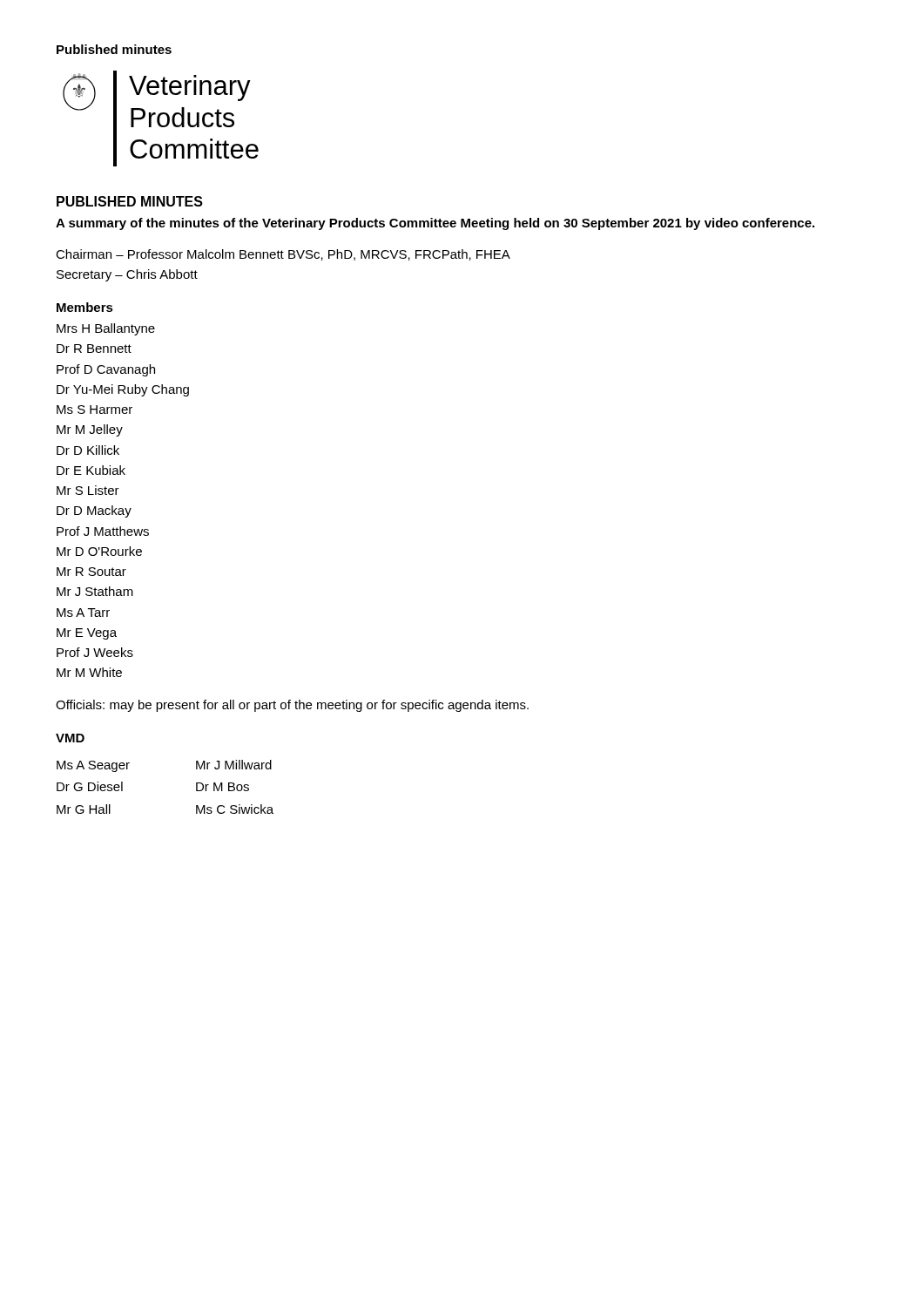
Task: Click on the list item that says "Mr R Soutar"
Action: pos(91,571)
